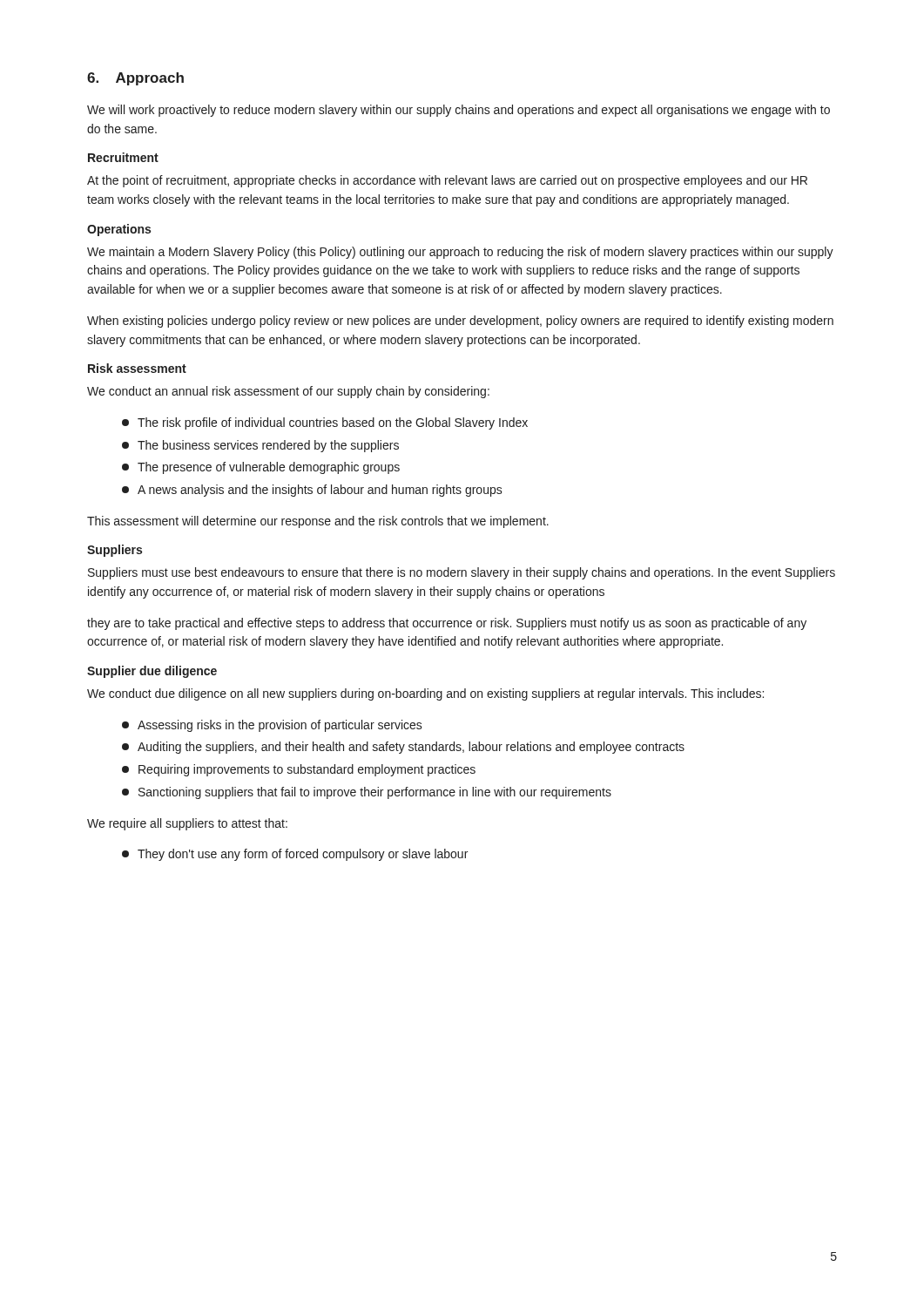Navigate to the element starting "Supplier due diligence"
The height and width of the screenshot is (1307, 924).
pos(152,671)
